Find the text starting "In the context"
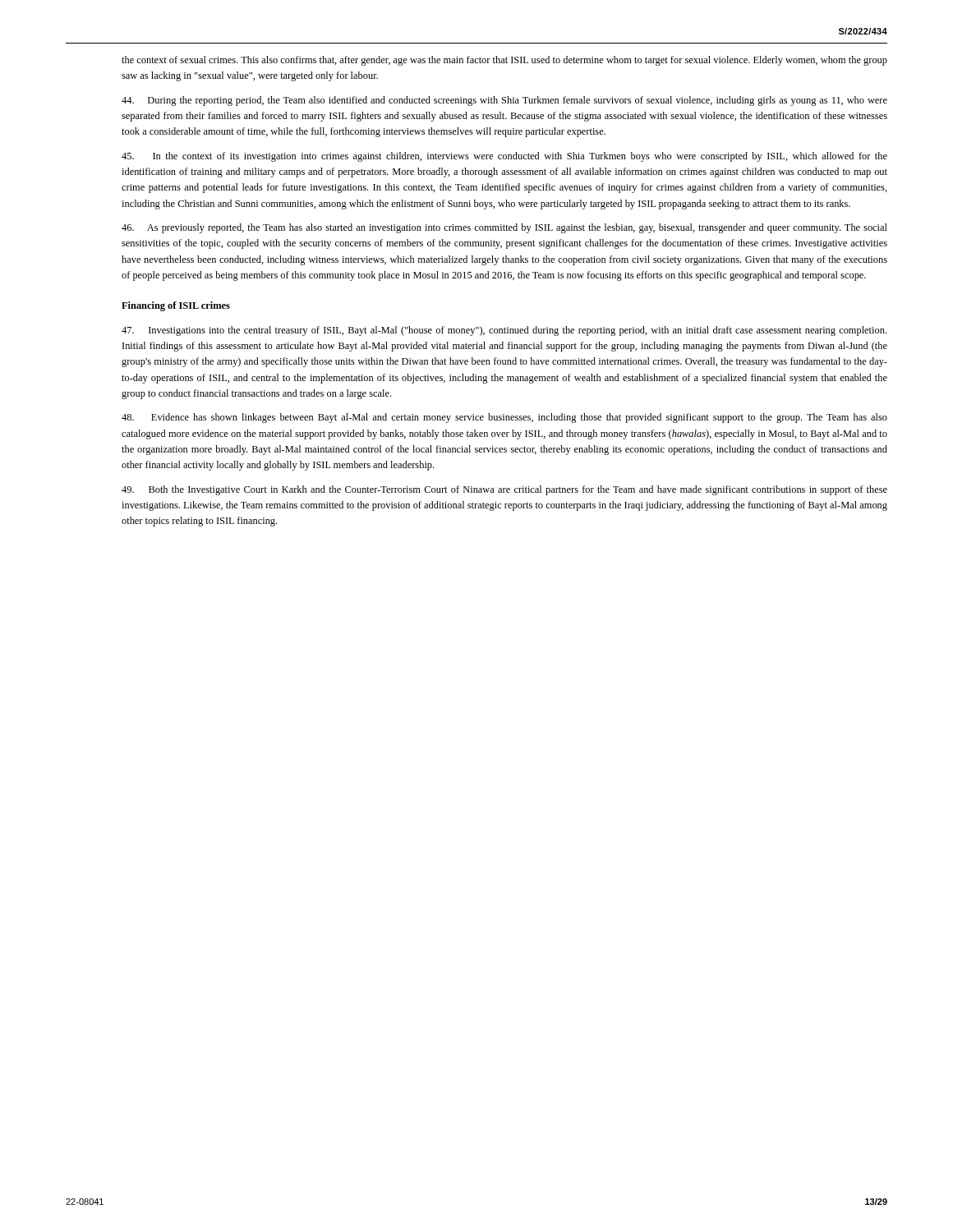Viewport: 953px width, 1232px height. tap(504, 180)
